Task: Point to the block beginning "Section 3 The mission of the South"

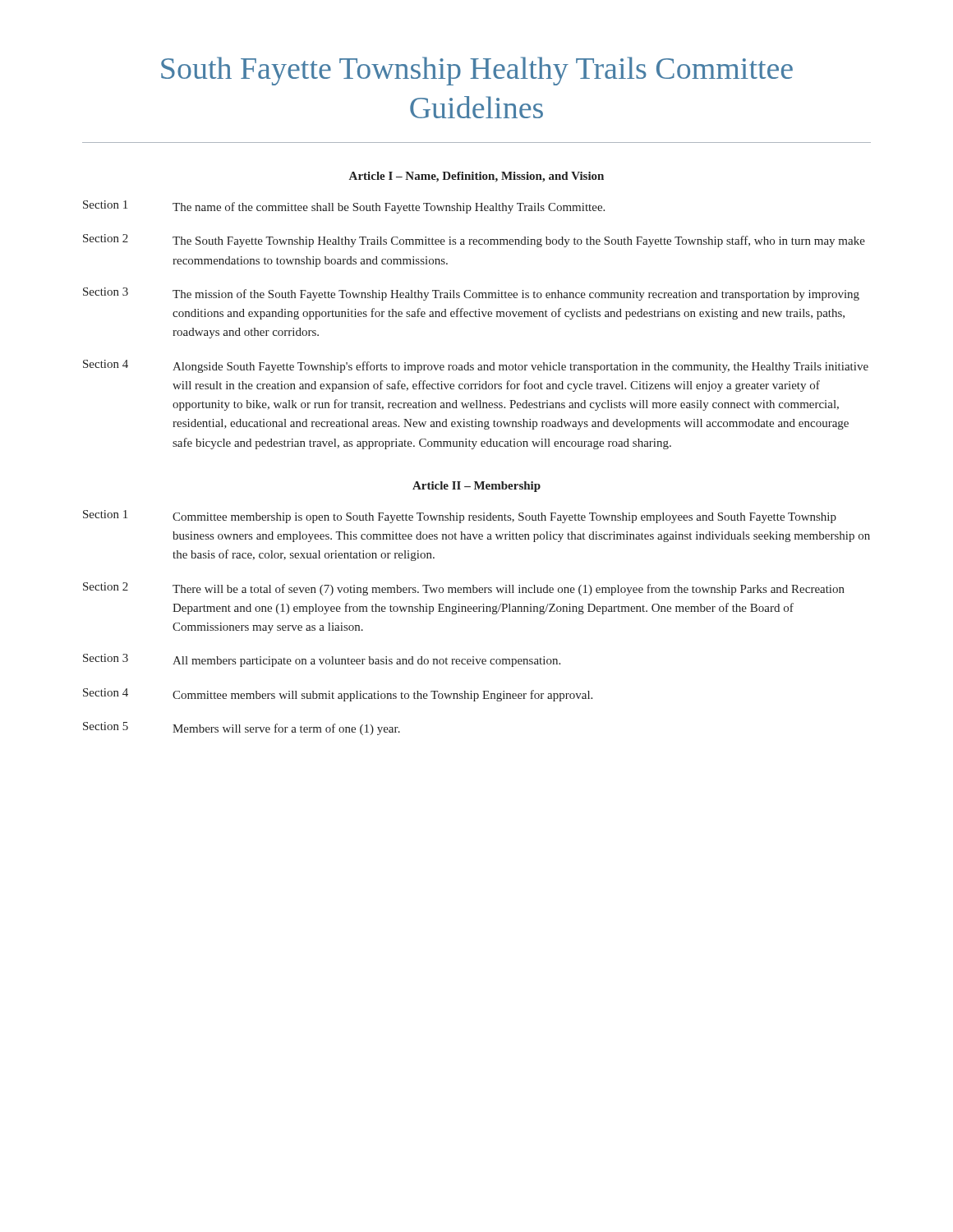Action: [x=476, y=313]
